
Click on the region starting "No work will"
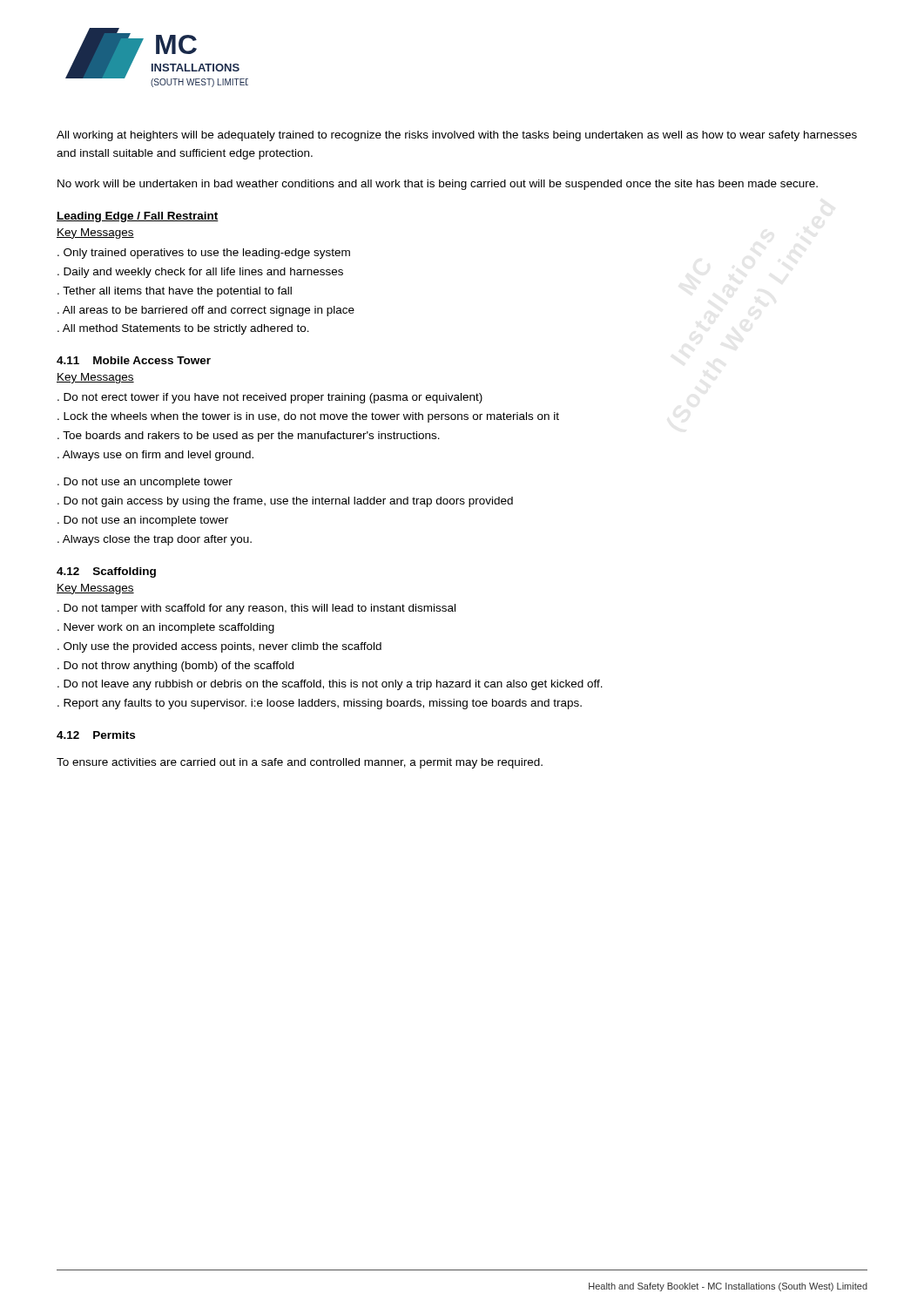point(438,183)
